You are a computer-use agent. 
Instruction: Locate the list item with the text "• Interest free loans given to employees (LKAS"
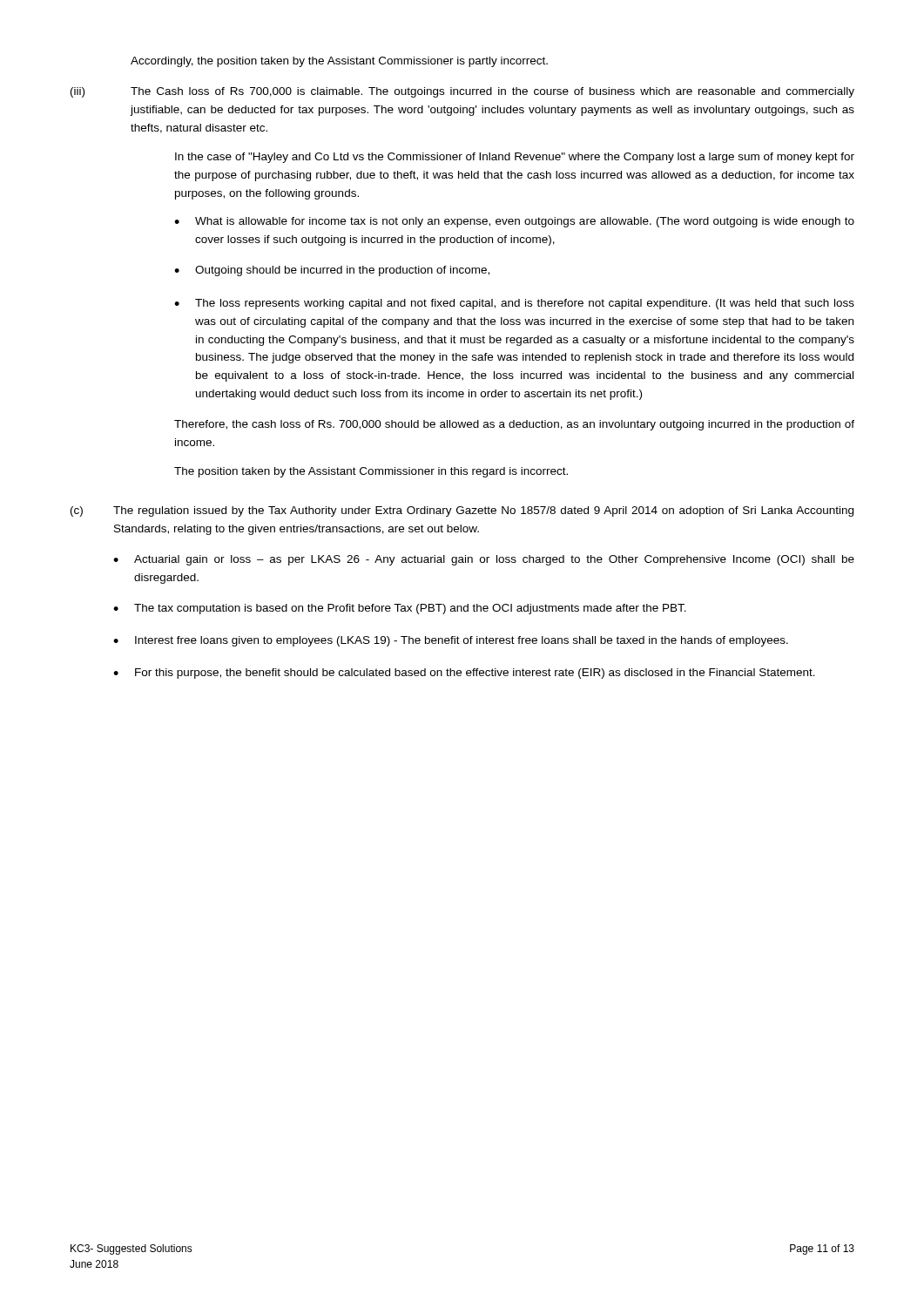(484, 642)
